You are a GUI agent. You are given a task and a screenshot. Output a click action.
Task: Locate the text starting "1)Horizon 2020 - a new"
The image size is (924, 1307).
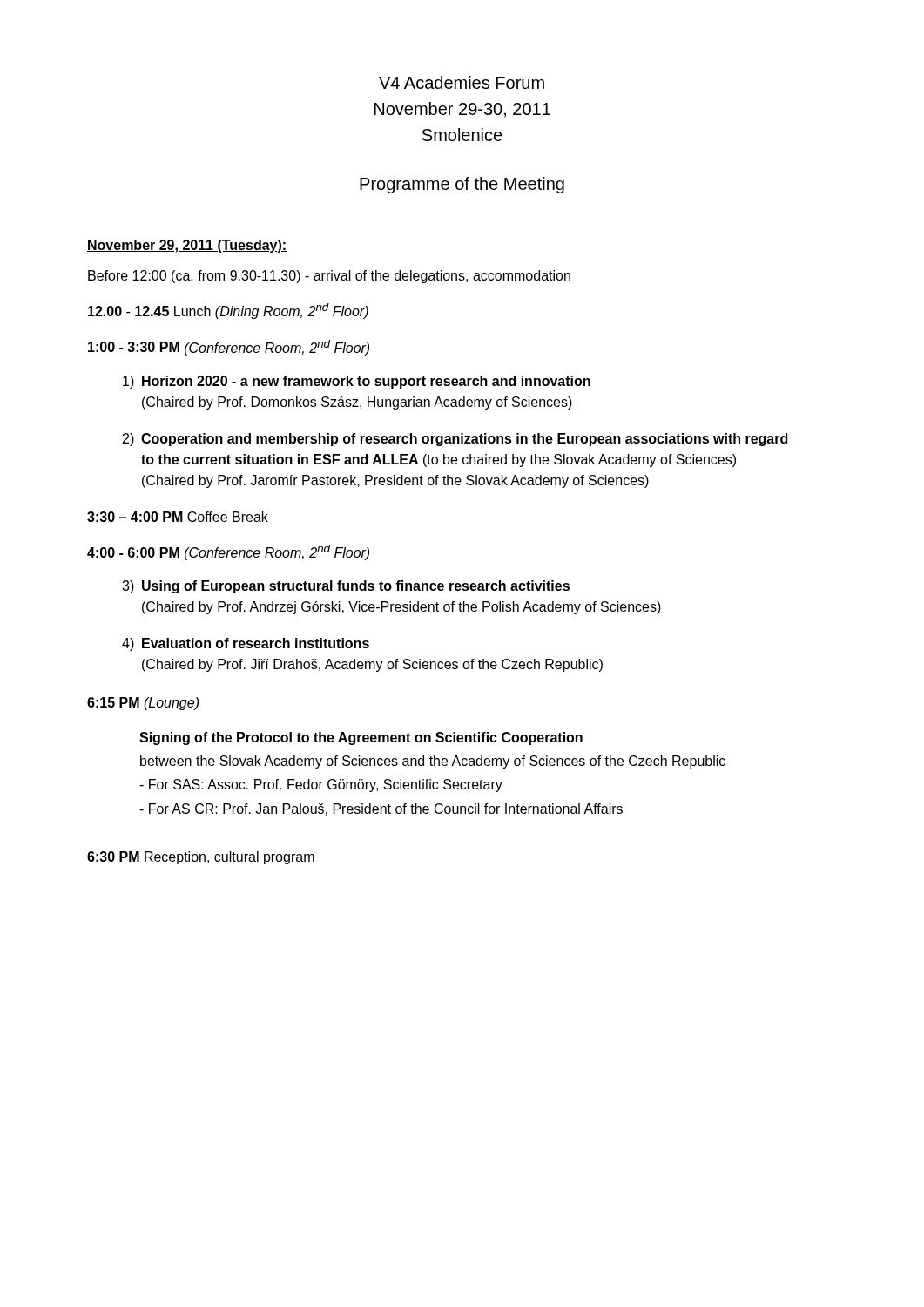462,392
